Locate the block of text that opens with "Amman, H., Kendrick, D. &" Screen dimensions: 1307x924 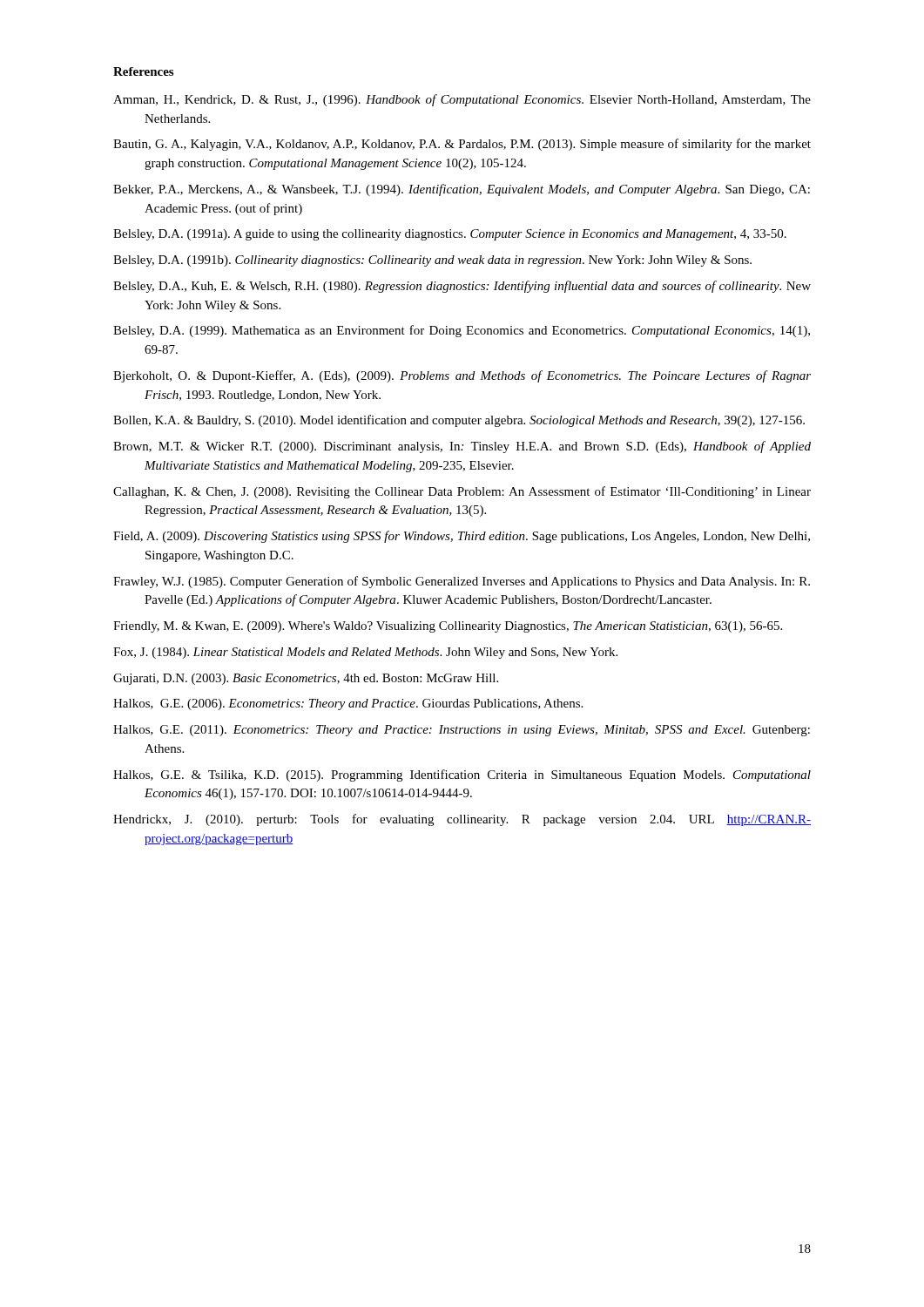(x=462, y=109)
